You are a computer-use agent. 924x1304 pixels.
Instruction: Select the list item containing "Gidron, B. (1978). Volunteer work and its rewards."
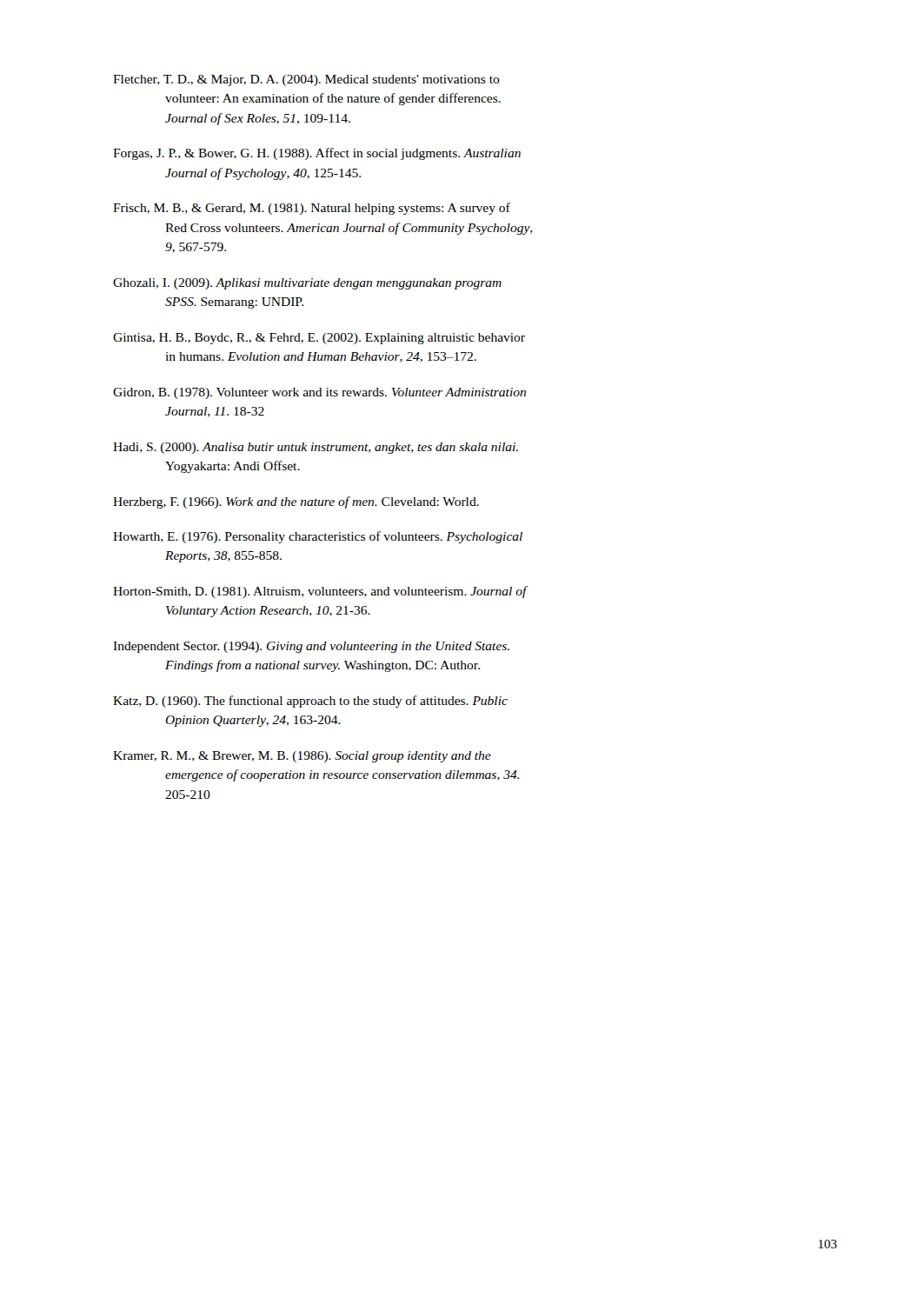pos(475,403)
